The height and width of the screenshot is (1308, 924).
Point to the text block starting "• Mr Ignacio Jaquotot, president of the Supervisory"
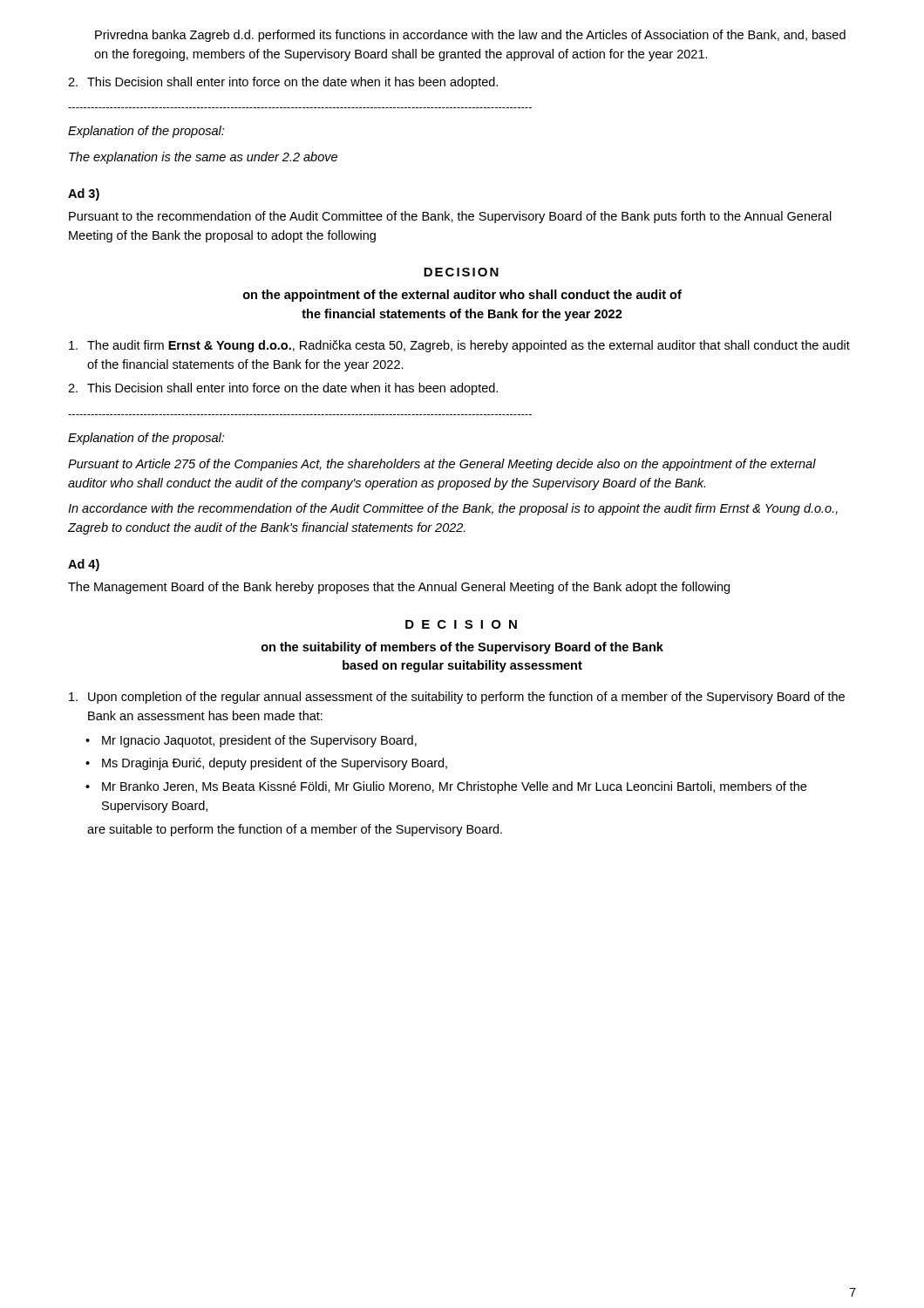coord(251,741)
